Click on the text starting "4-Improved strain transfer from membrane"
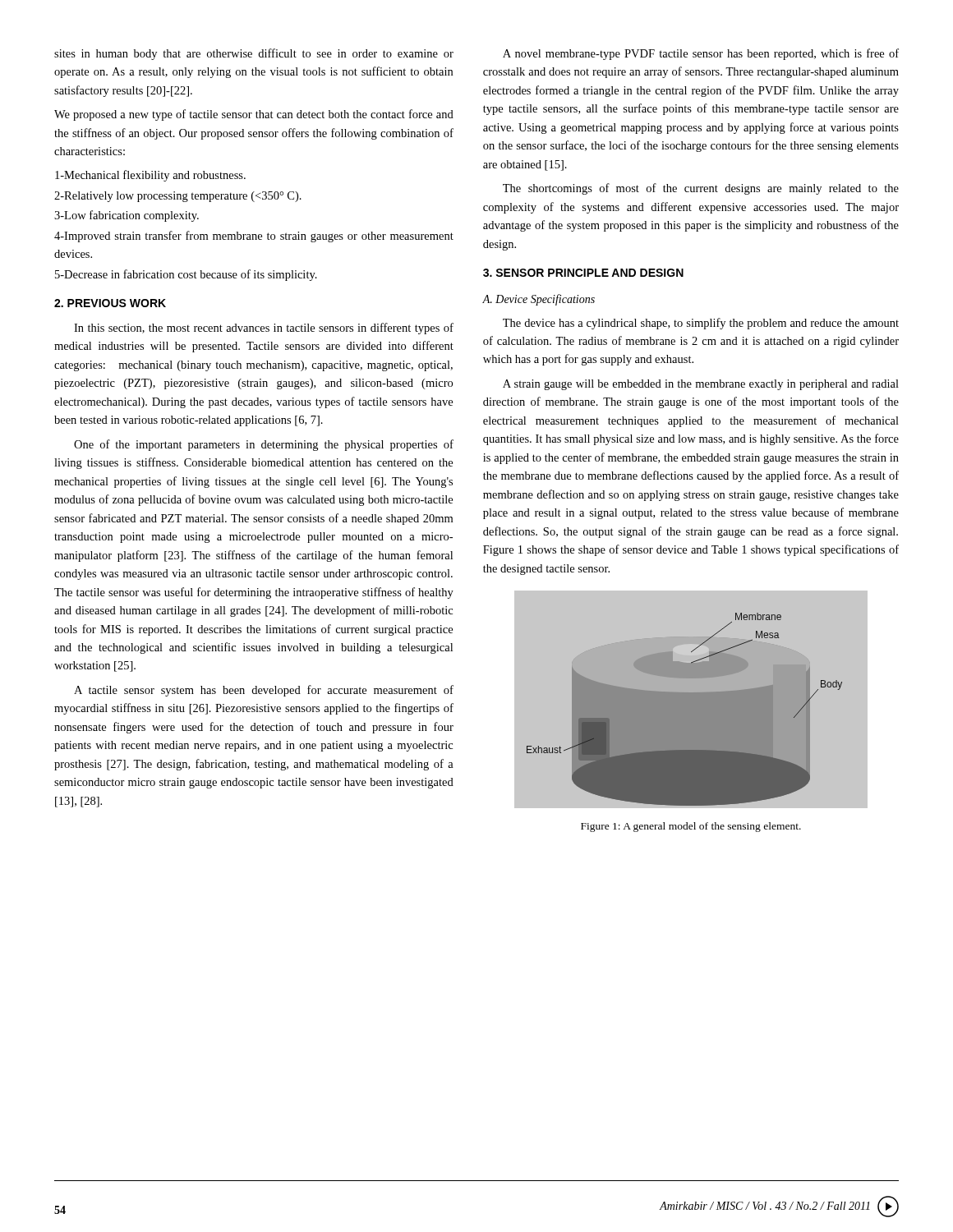The width and height of the screenshot is (953, 1232). (x=254, y=245)
